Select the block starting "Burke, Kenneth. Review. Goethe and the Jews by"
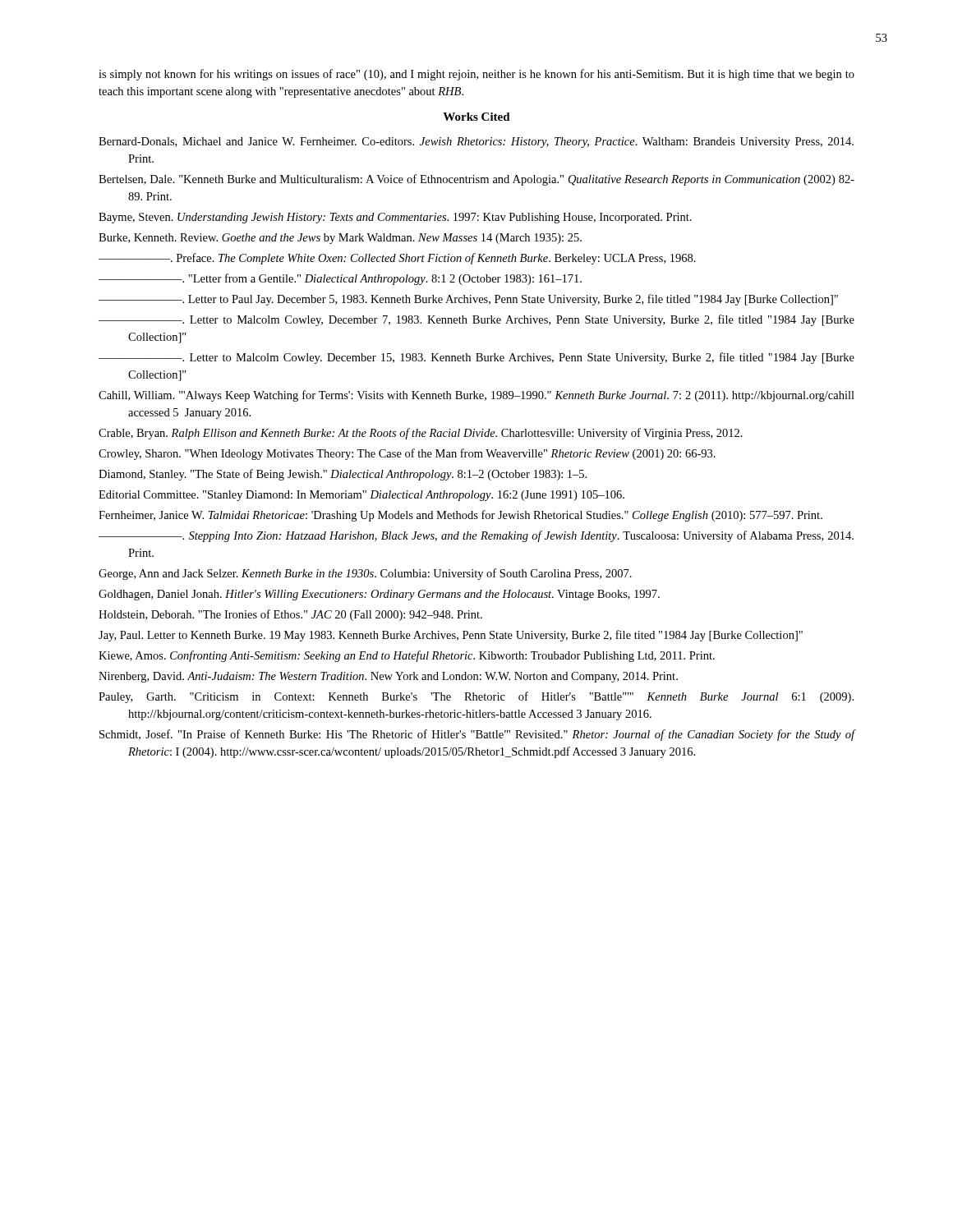Viewport: 953px width, 1232px height. [340, 237]
